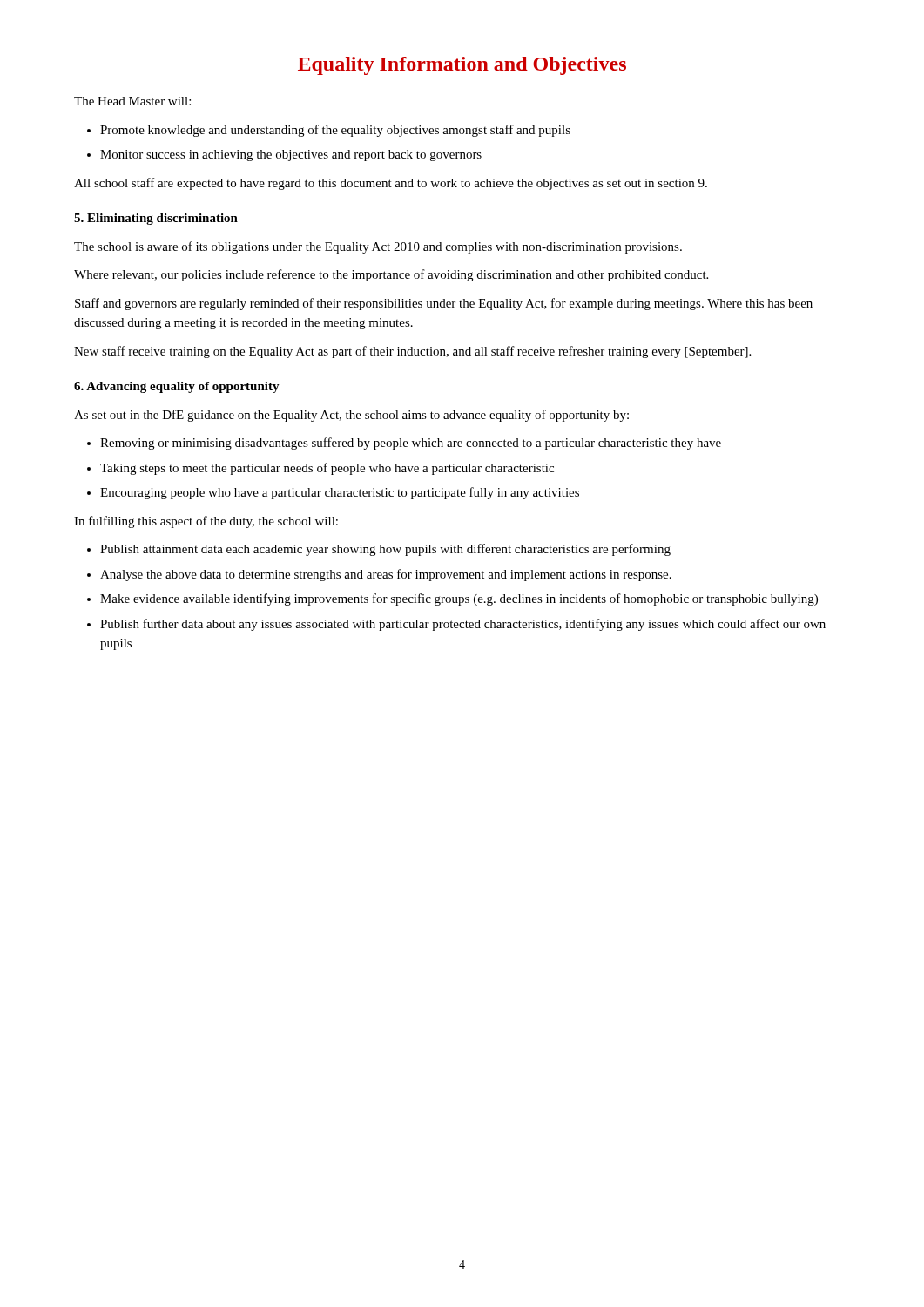This screenshot has height=1307, width=924.
Task: Point to the block beginning "Promote knowledge and understanding of the equality objectives"
Action: 462,130
